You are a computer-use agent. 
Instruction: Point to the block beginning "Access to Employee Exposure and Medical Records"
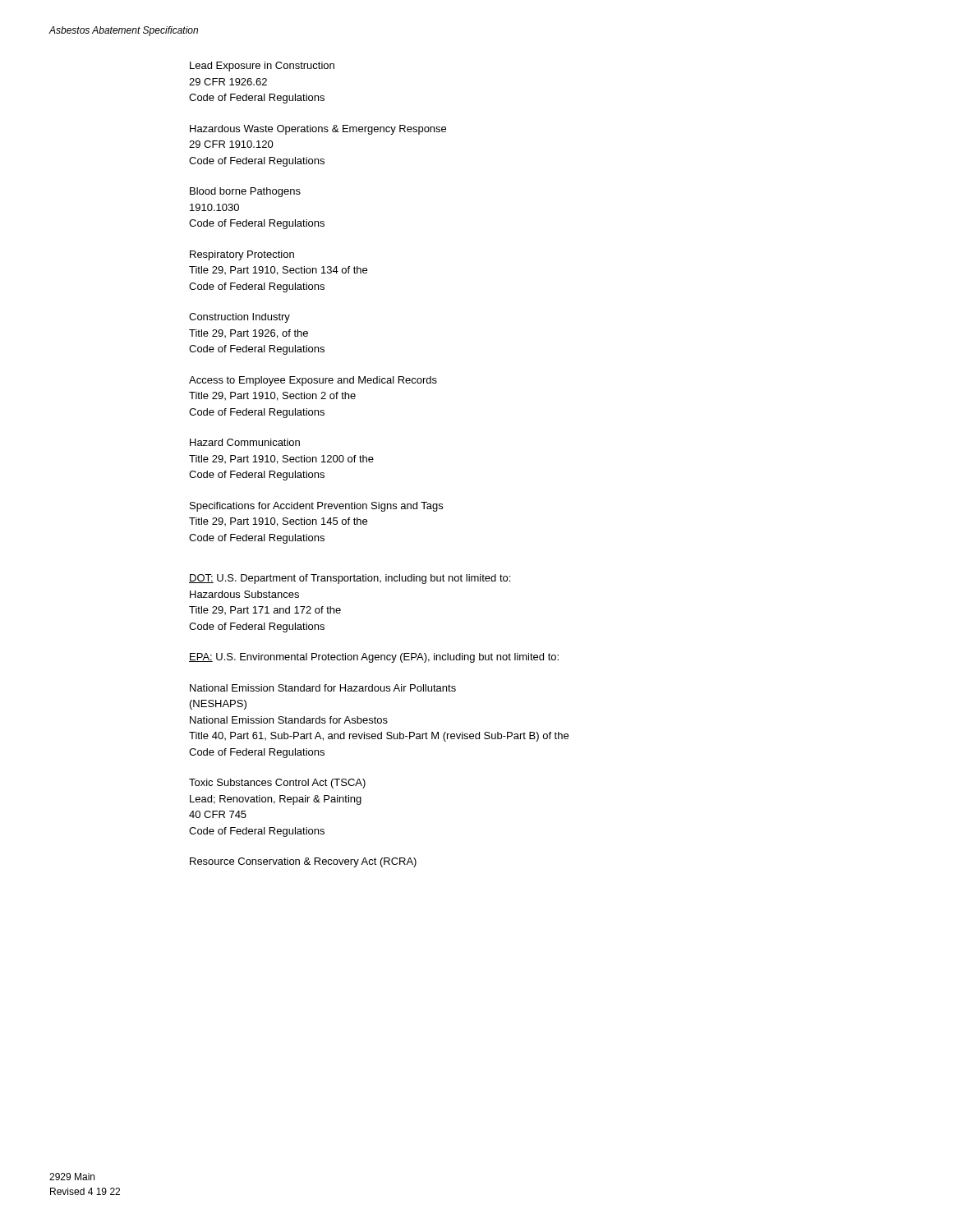(x=313, y=395)
